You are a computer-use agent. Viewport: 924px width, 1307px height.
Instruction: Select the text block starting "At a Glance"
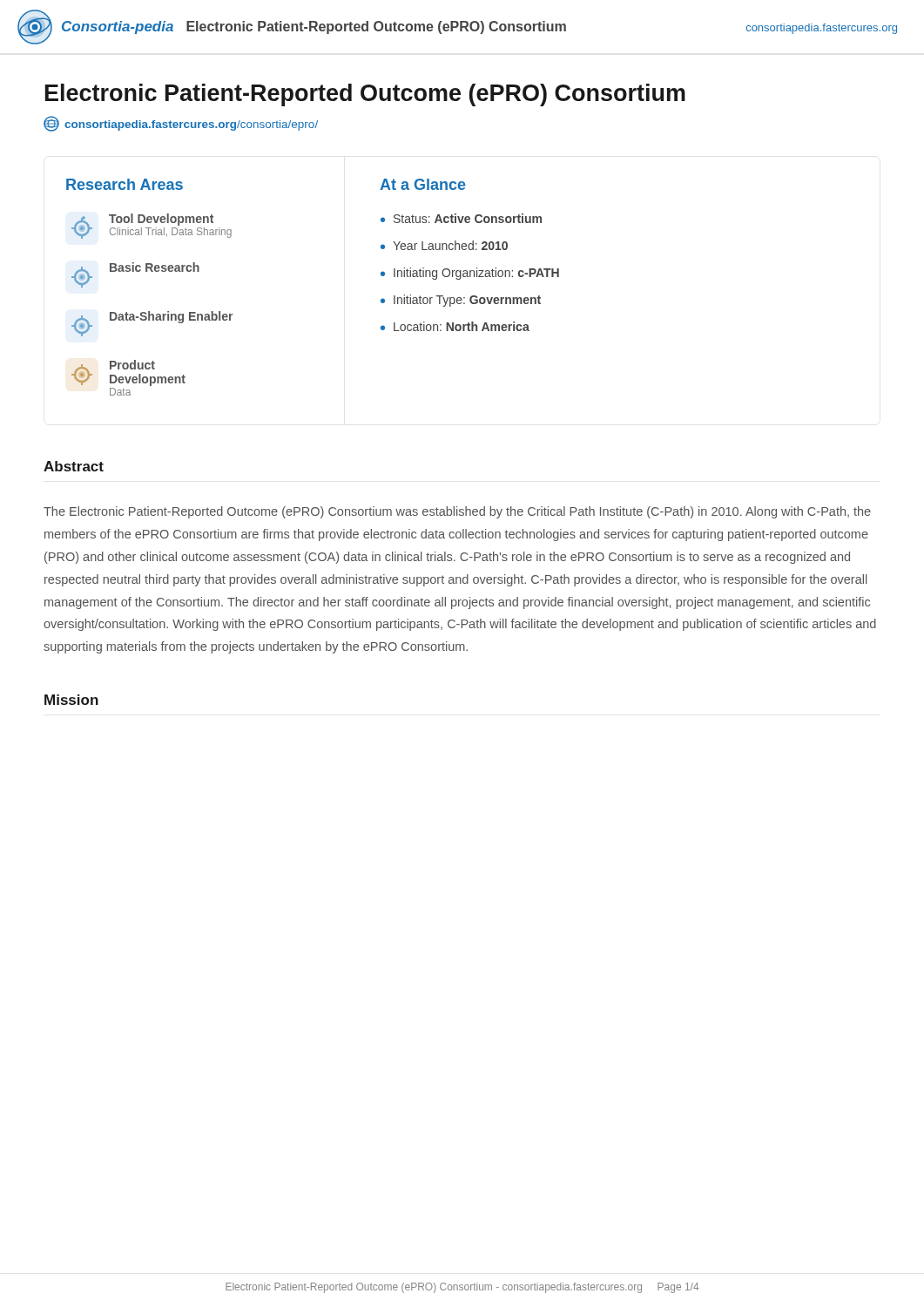[423, 185]
